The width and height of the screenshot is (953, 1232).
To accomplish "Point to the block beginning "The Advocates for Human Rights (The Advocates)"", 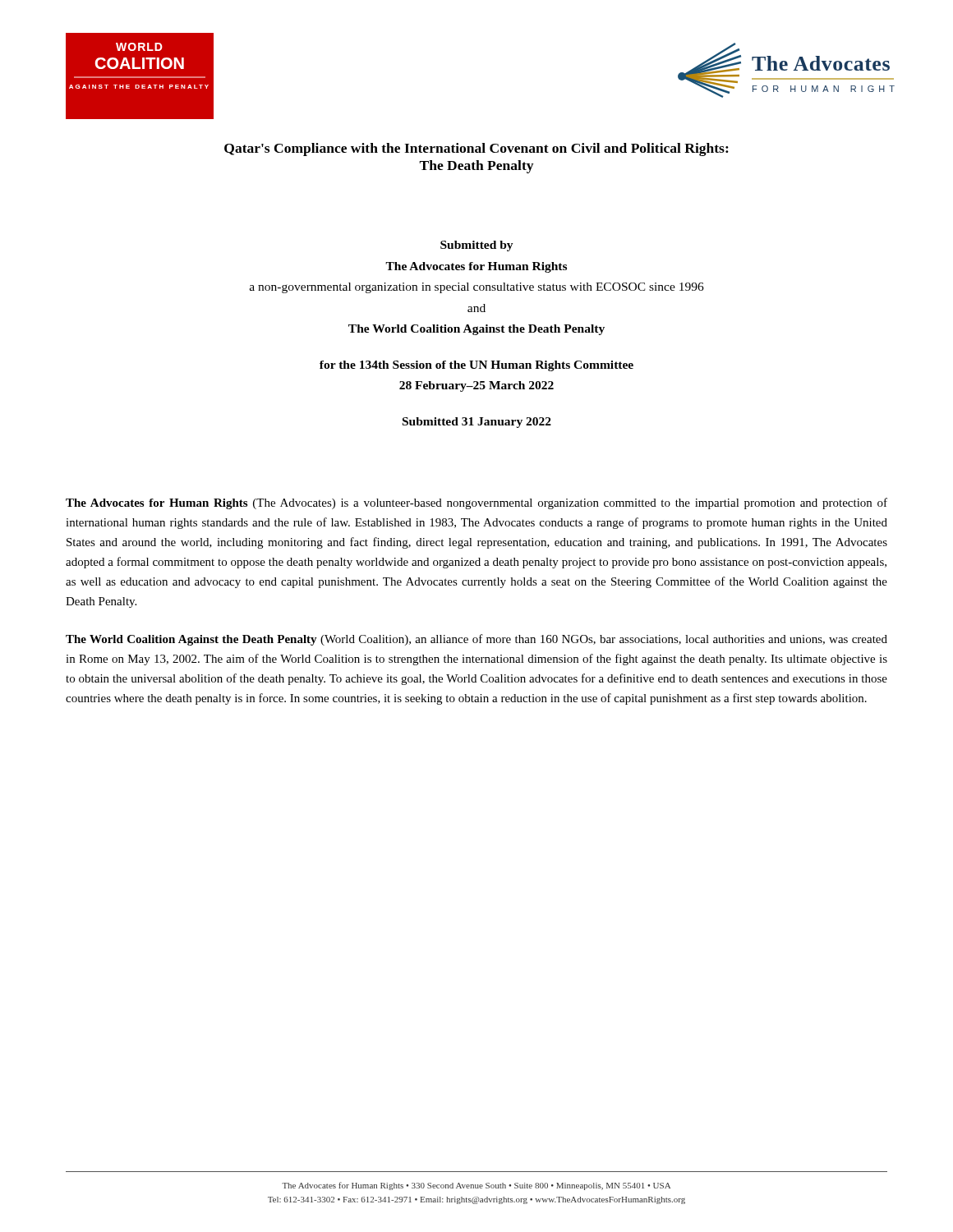I will point(476,503).
